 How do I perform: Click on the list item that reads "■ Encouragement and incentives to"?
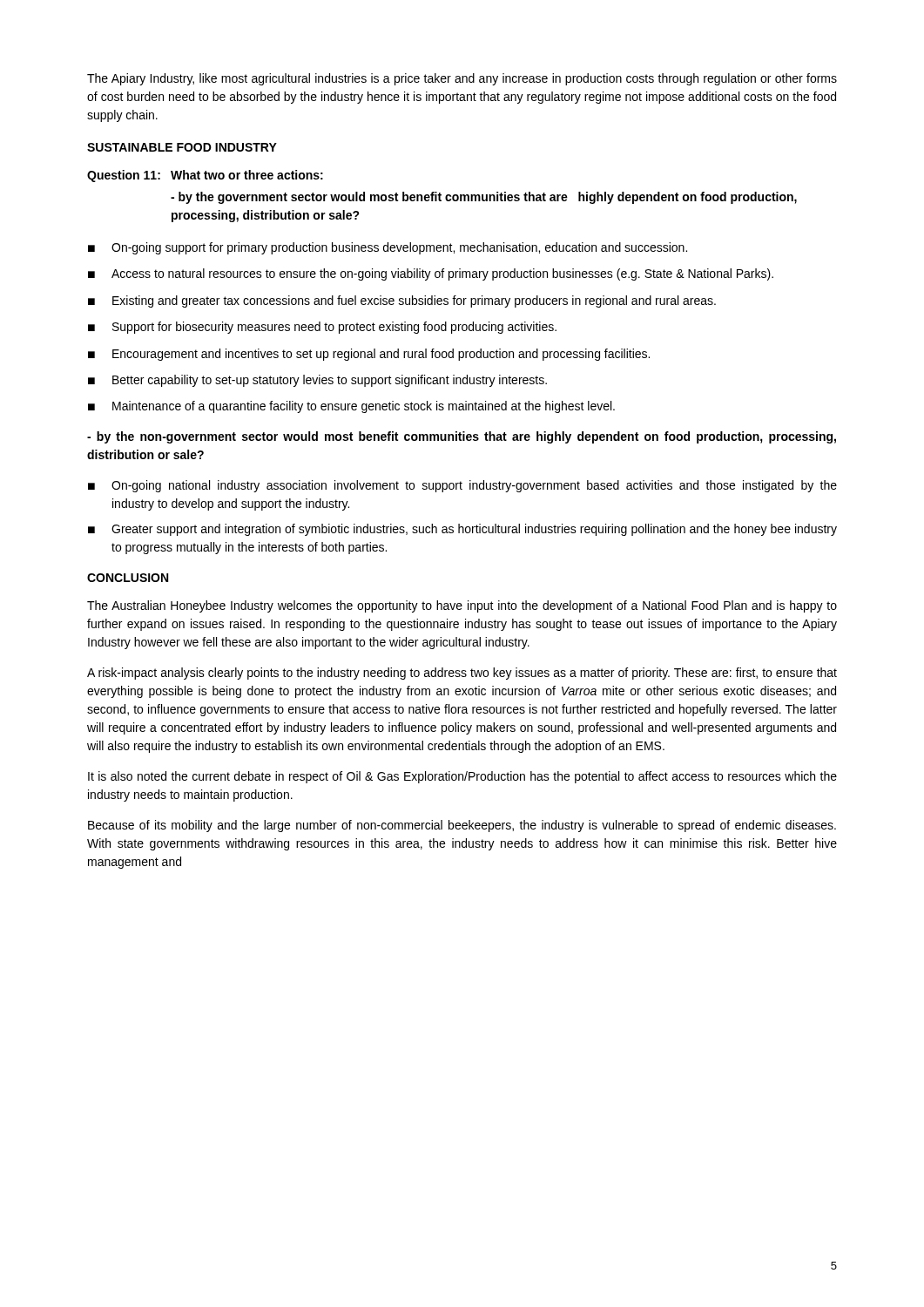pyautogui.click(x=462, y=354)
